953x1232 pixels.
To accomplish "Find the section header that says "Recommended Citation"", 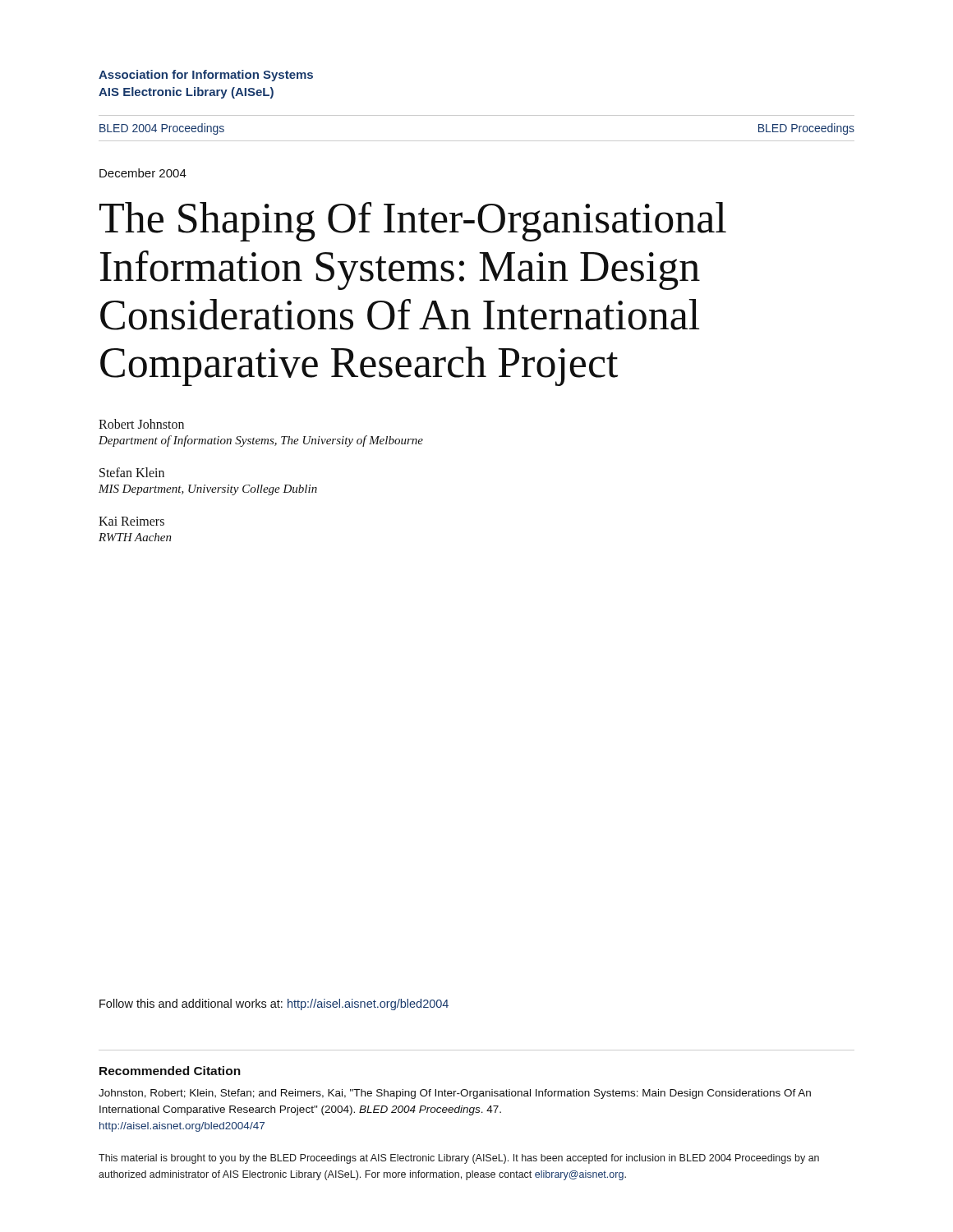I will [170, 1070].
